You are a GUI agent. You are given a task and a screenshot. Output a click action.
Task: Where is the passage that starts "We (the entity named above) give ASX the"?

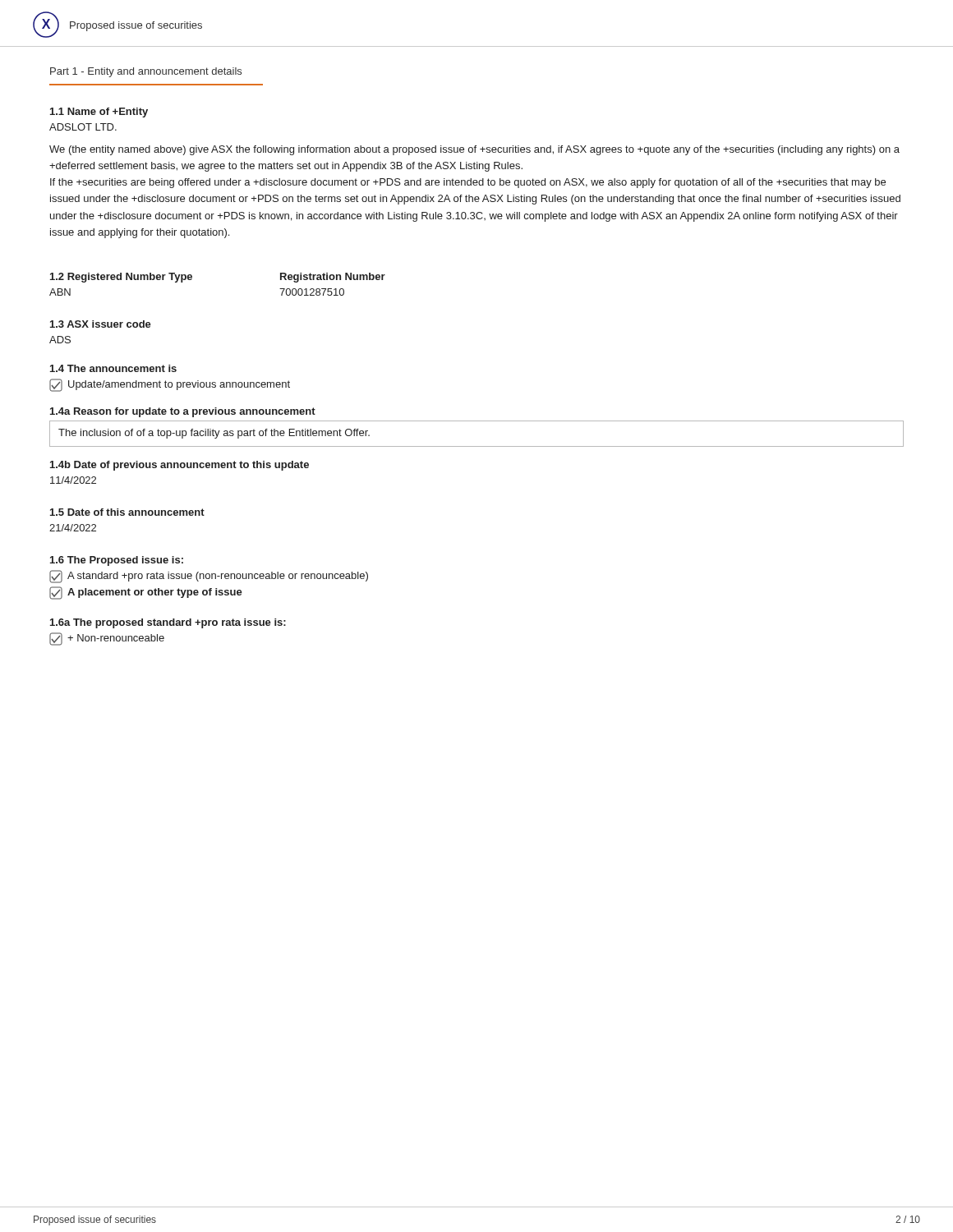(475, 190)
